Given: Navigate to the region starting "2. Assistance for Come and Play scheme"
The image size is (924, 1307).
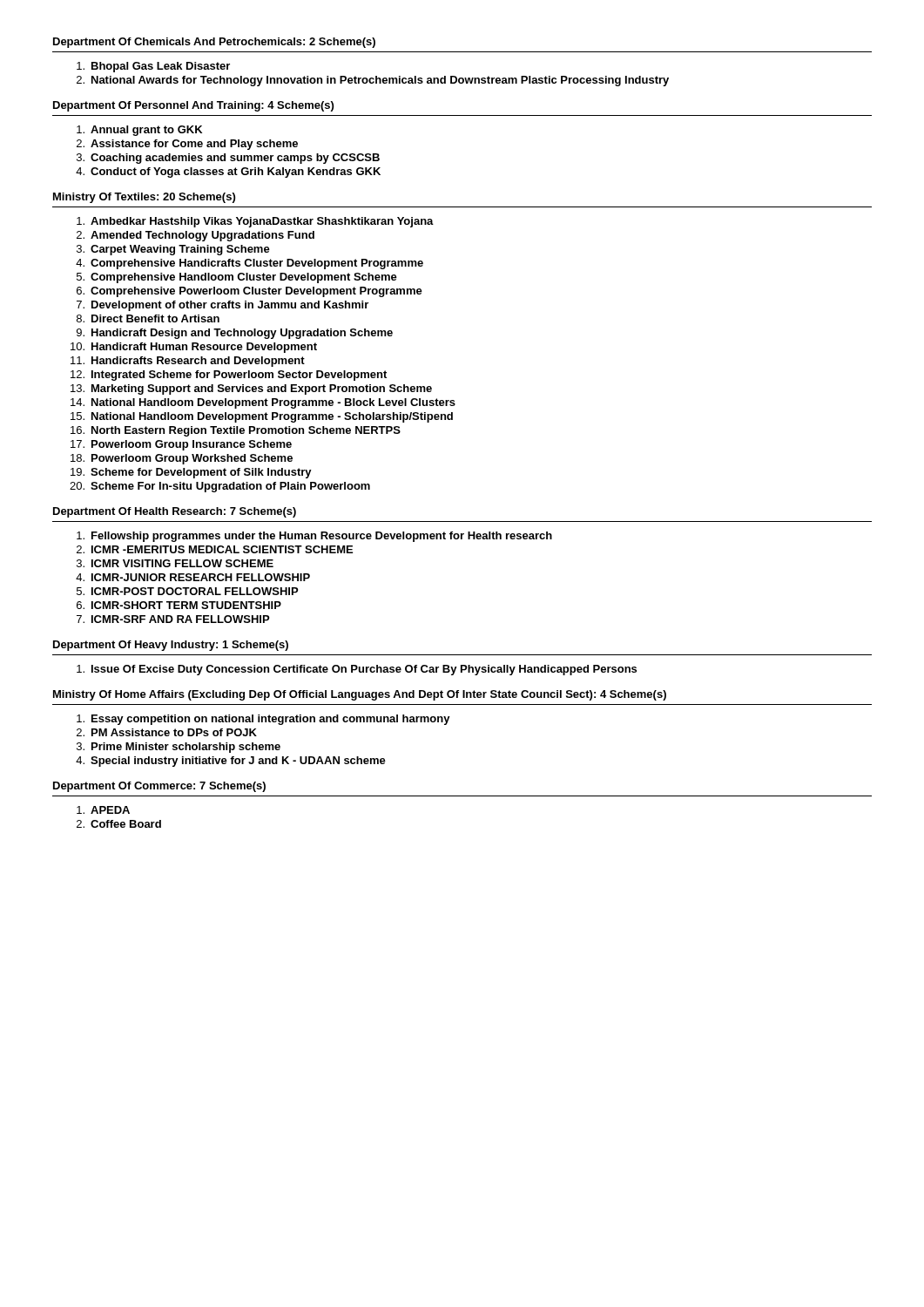Looking at the screenshot, I should [x=187, y=145].
